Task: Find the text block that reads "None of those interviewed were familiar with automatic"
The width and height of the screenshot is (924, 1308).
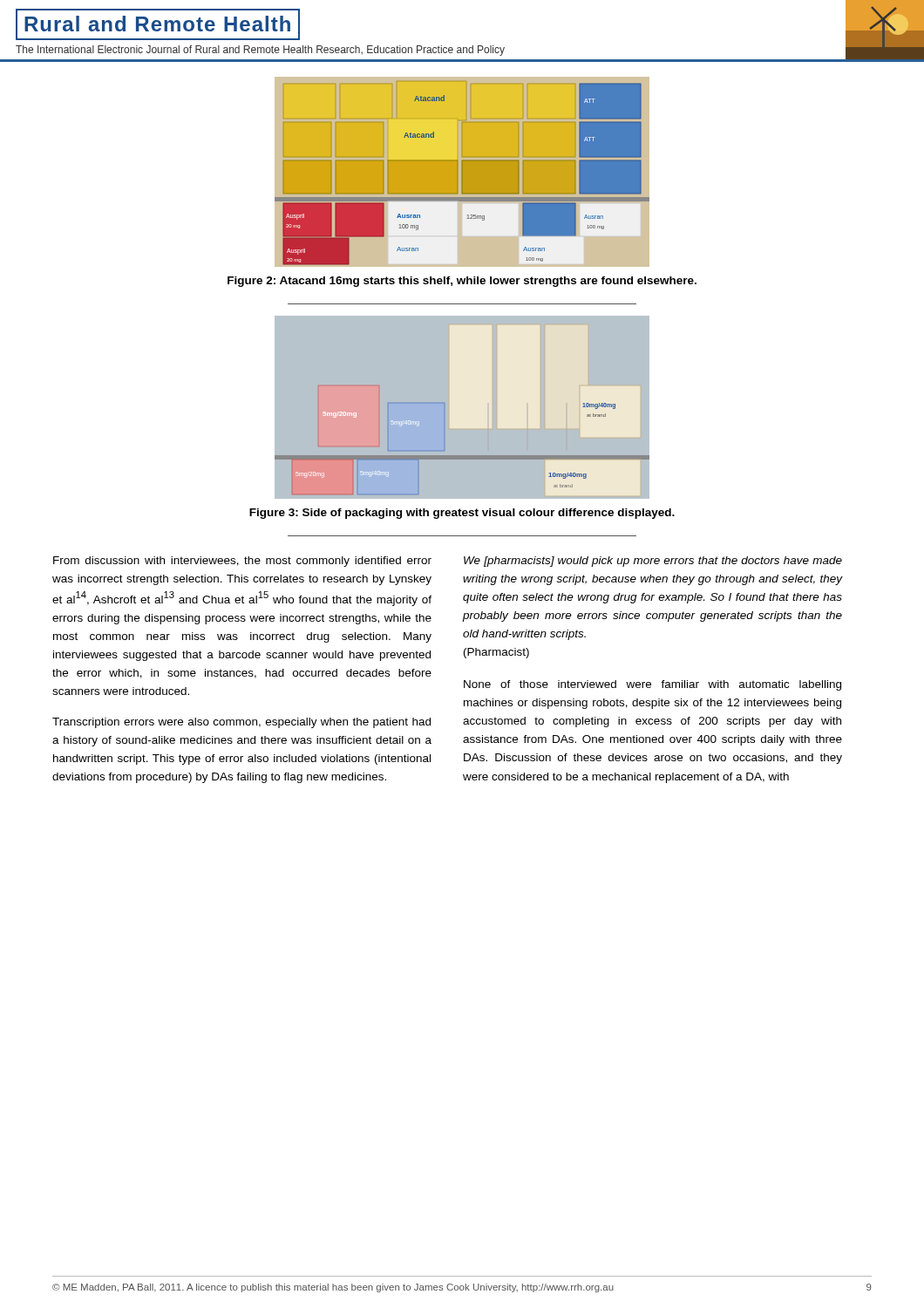Action: pos(652,730)
